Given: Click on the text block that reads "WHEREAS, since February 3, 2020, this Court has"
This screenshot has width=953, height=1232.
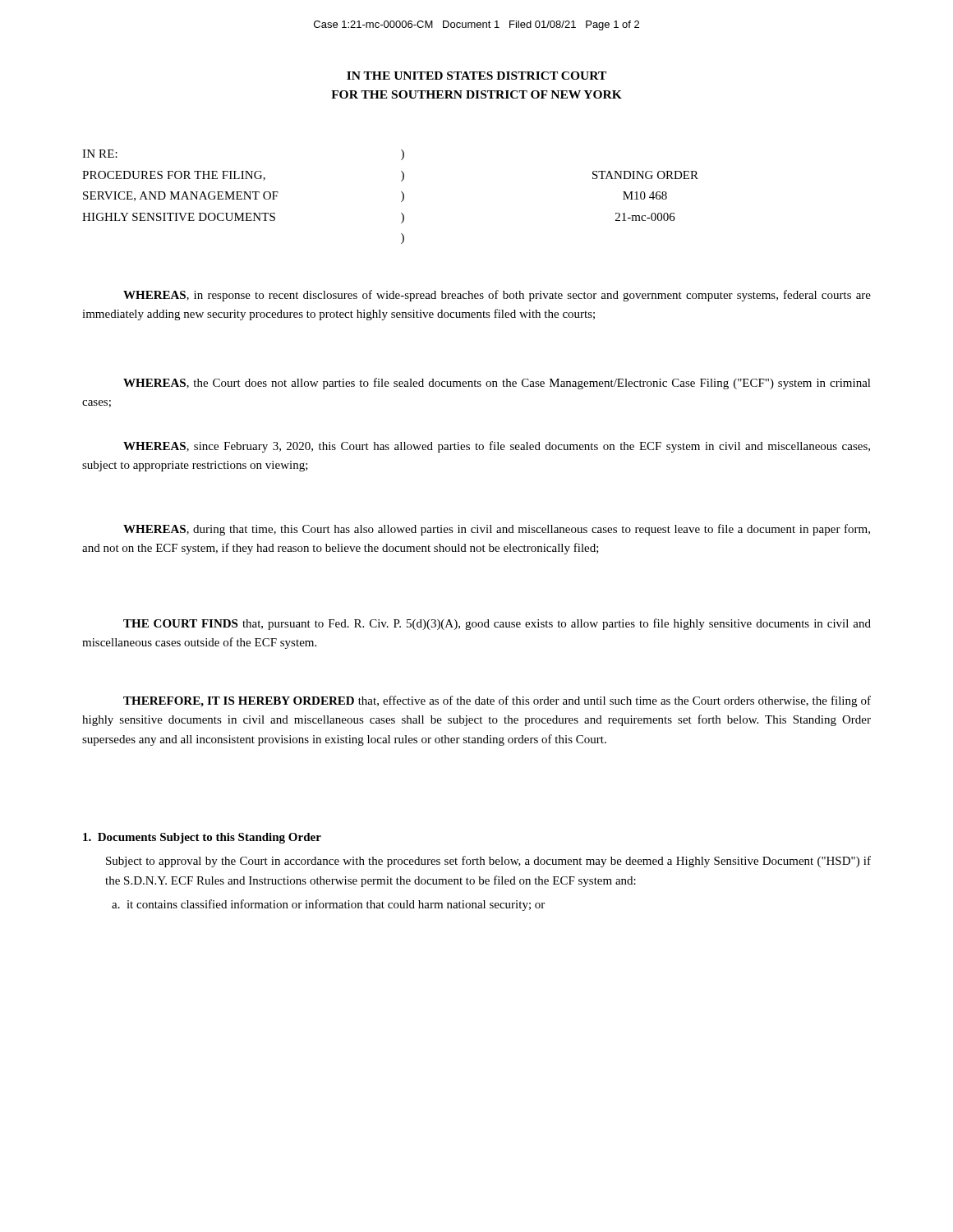Looking at the screenshot, I should [476, 456].
